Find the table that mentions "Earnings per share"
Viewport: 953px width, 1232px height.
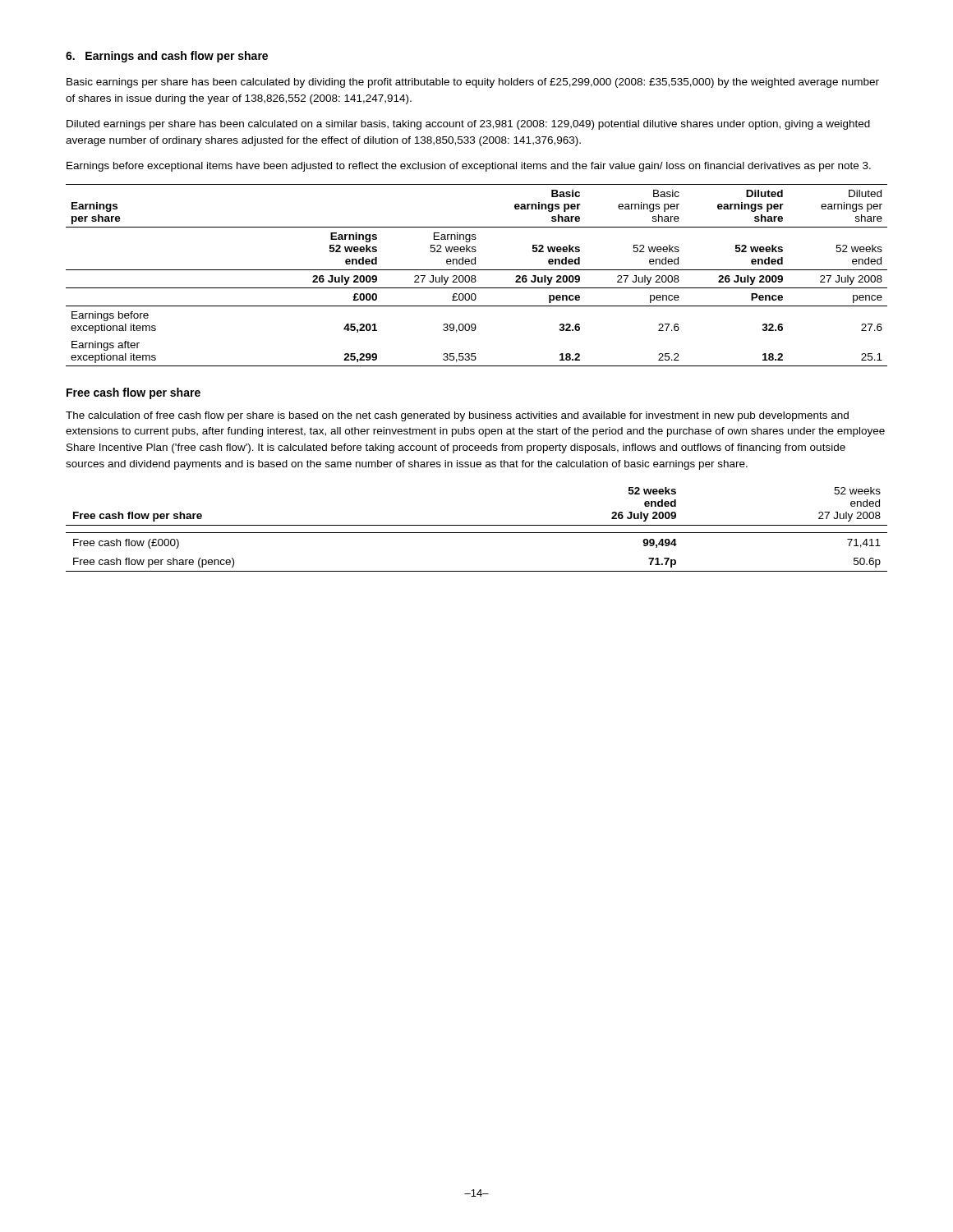[476, 275]
